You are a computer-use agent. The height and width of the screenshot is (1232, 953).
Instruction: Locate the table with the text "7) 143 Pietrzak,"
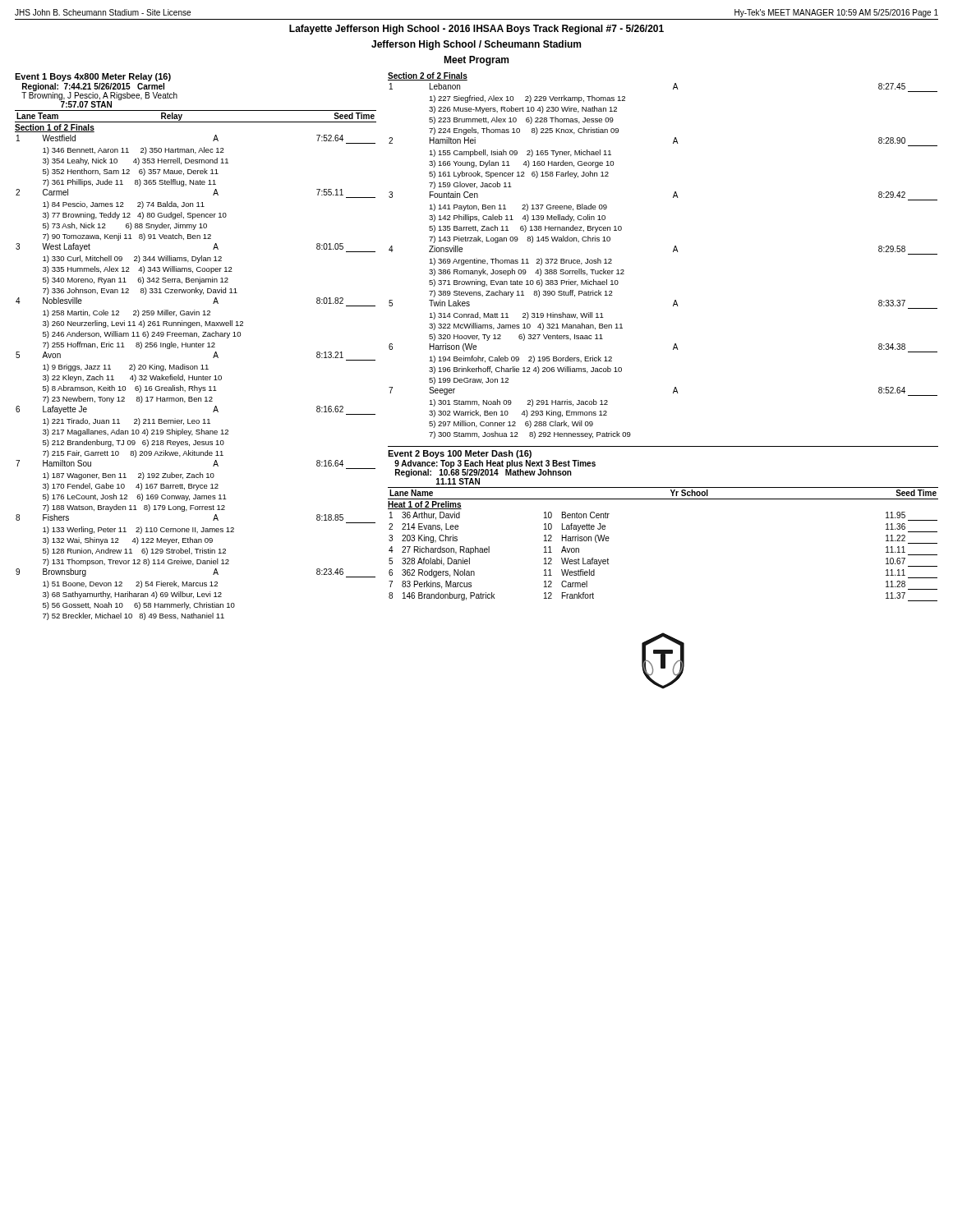(x=663, y=255)
